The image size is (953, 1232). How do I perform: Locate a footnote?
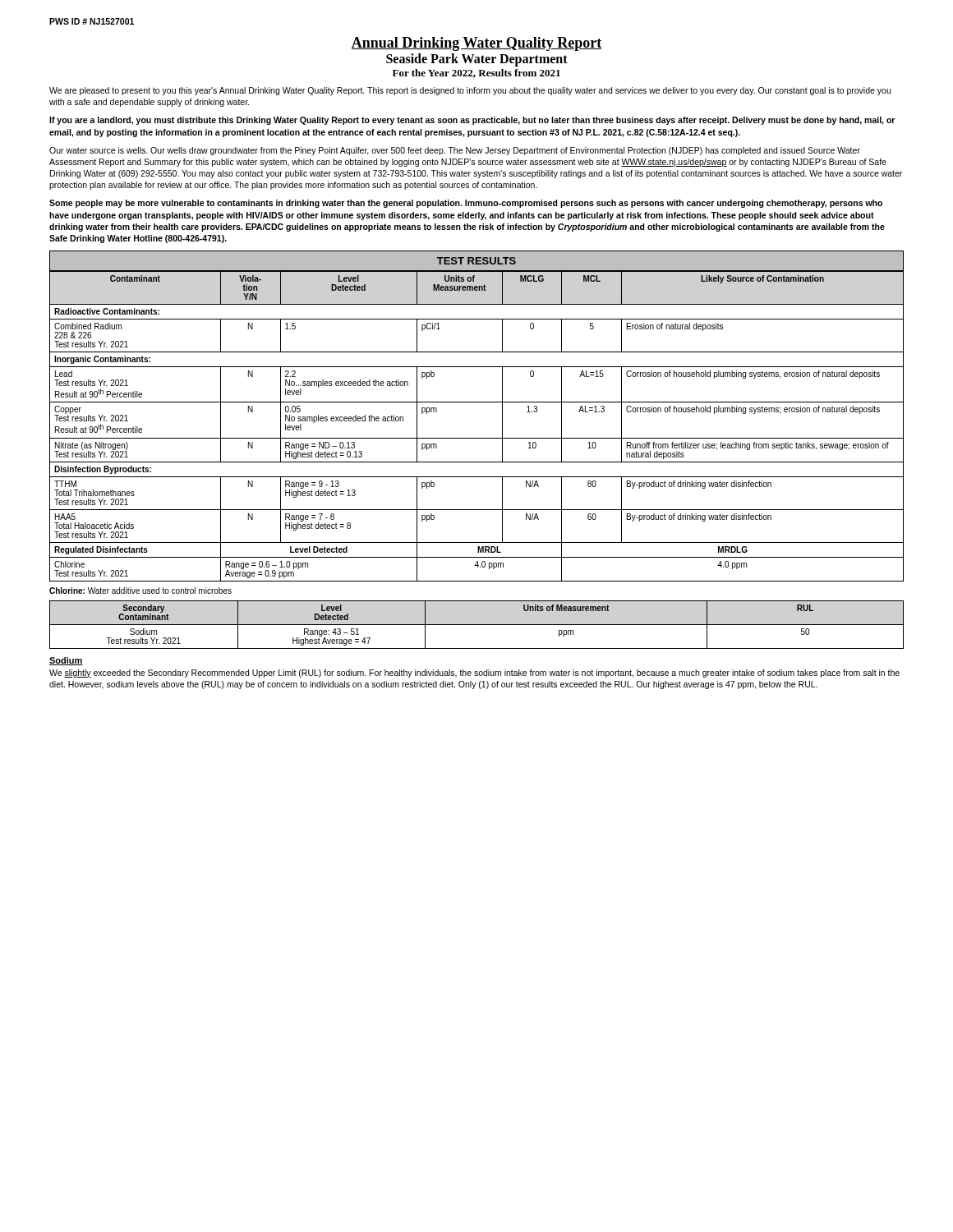(x=140, y=591)
